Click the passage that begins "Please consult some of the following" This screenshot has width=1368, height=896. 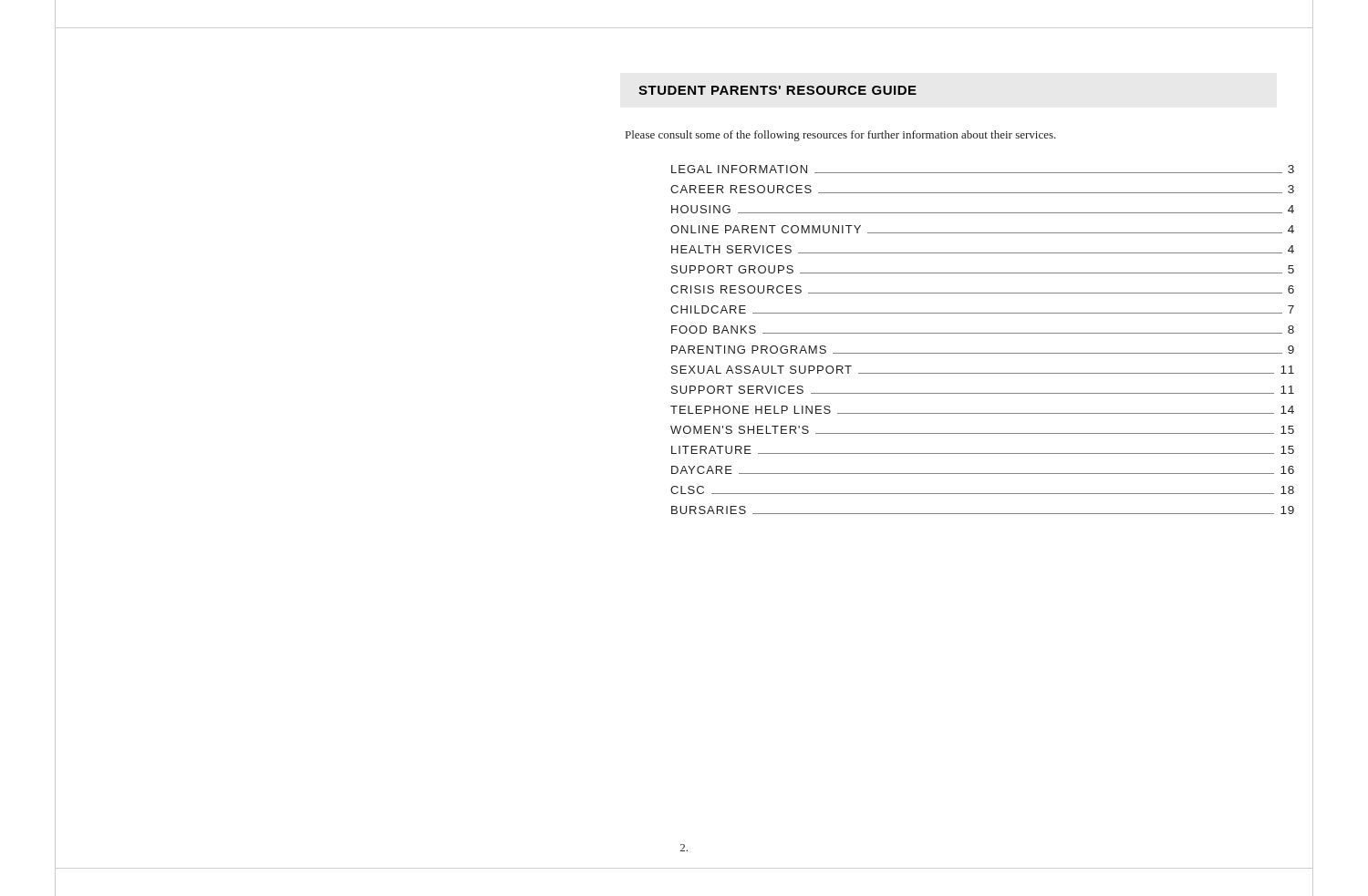pyautogui.click(x=841, y=134)
